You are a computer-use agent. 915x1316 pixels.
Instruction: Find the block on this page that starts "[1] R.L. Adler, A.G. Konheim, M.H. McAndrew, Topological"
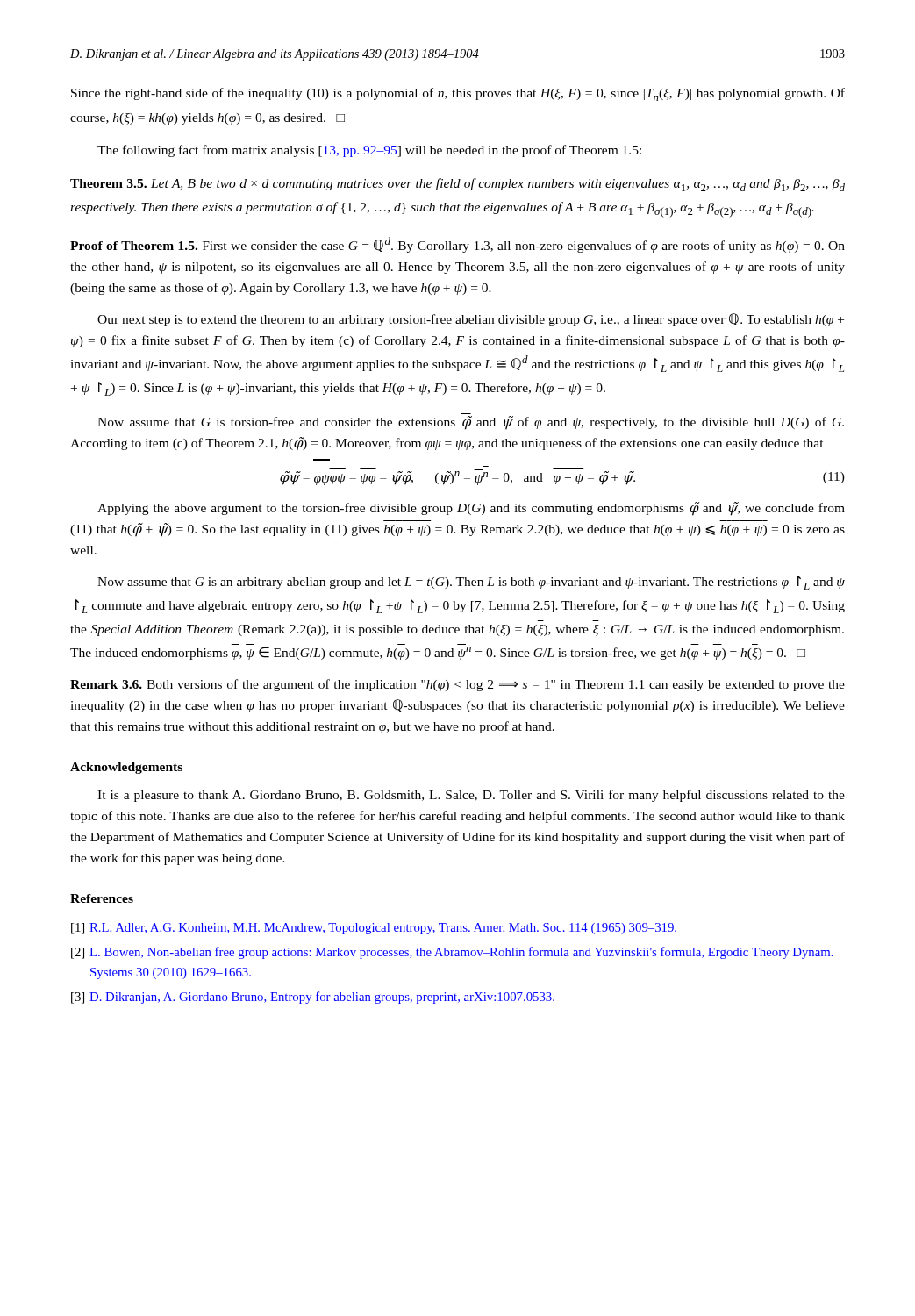click(x=374, y=928)
